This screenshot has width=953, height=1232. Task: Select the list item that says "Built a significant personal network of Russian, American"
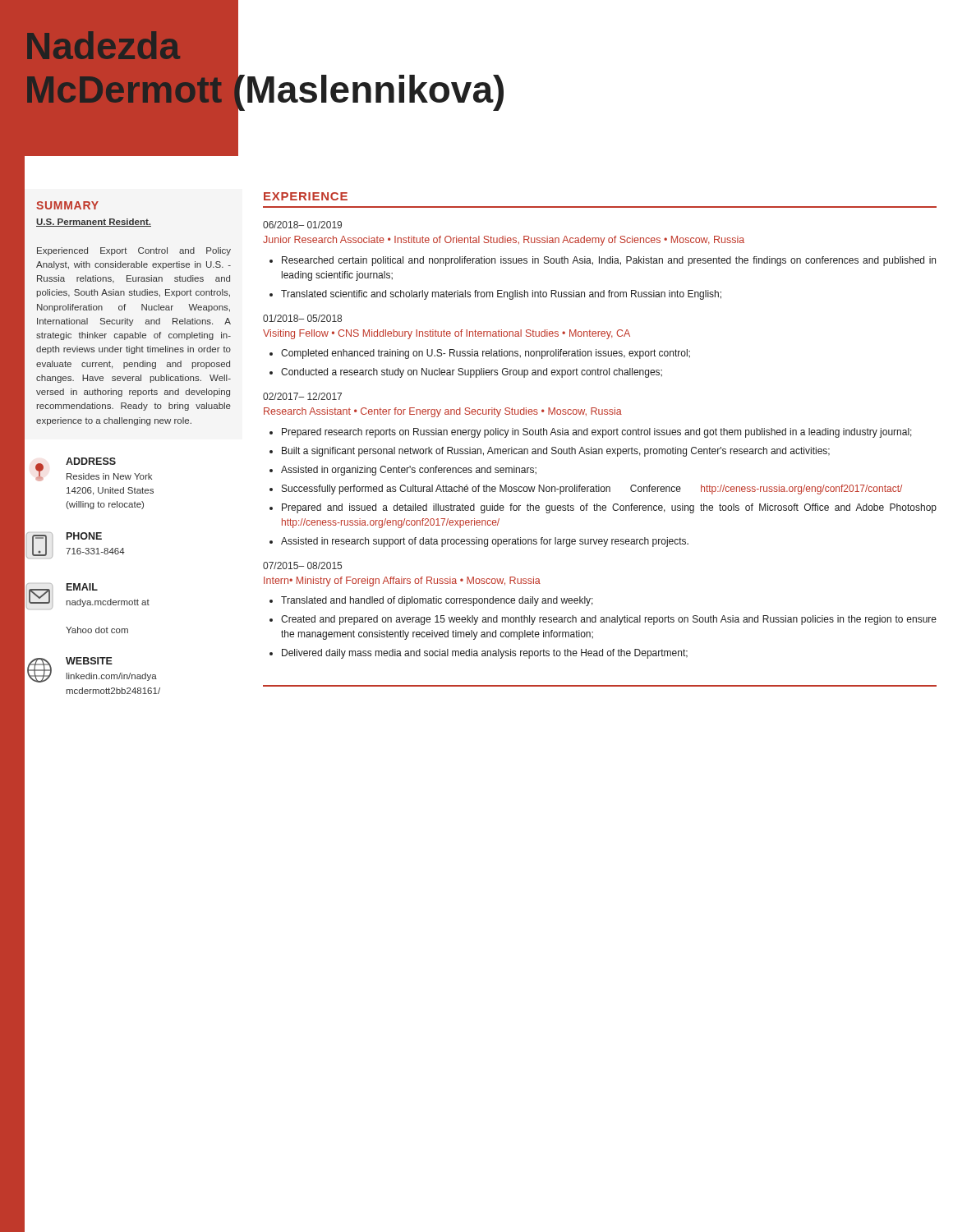[x=556, y=450]
